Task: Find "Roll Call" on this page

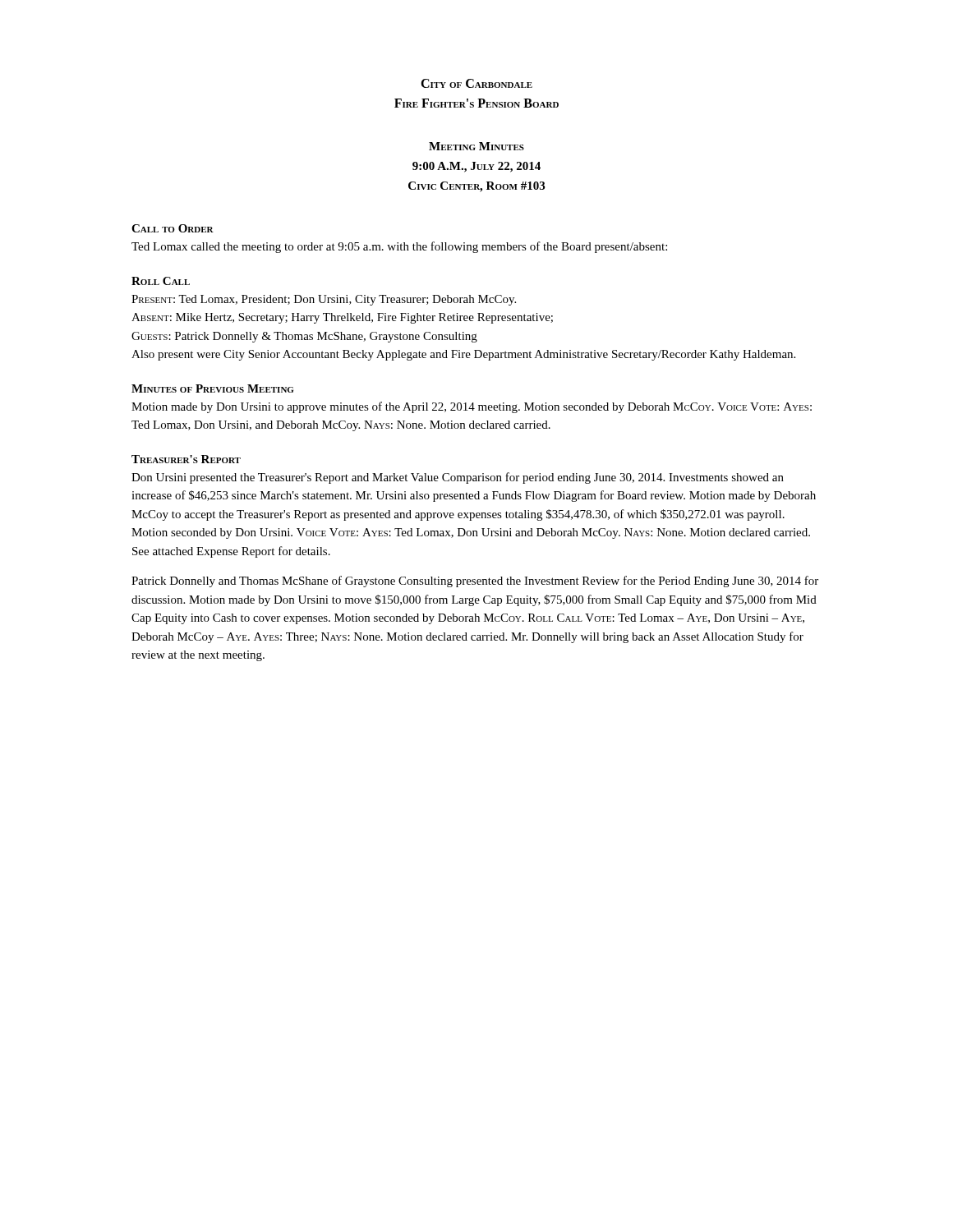Action: click(161, 280)
